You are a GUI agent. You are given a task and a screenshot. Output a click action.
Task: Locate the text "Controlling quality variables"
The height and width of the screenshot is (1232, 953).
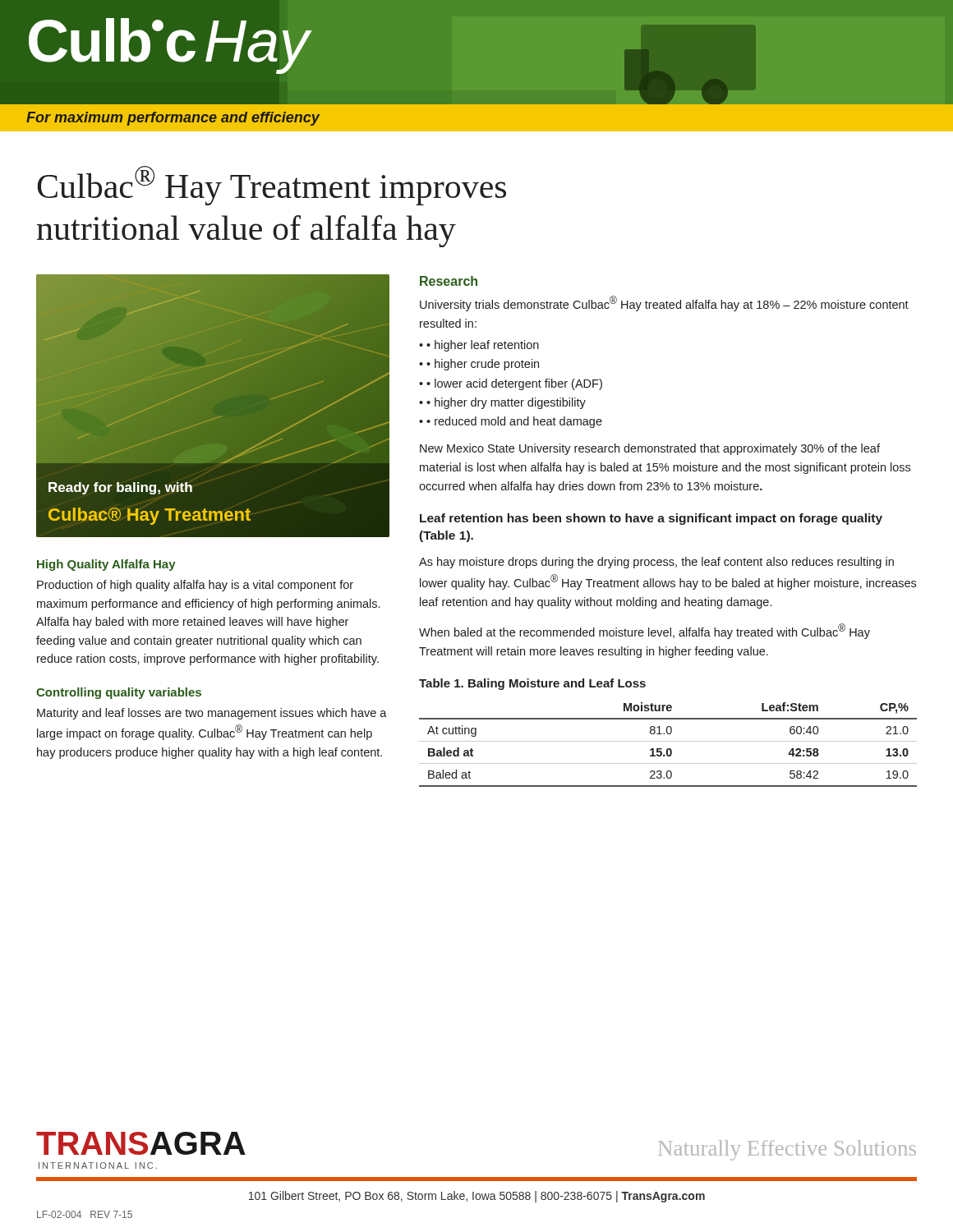[119, 692]
